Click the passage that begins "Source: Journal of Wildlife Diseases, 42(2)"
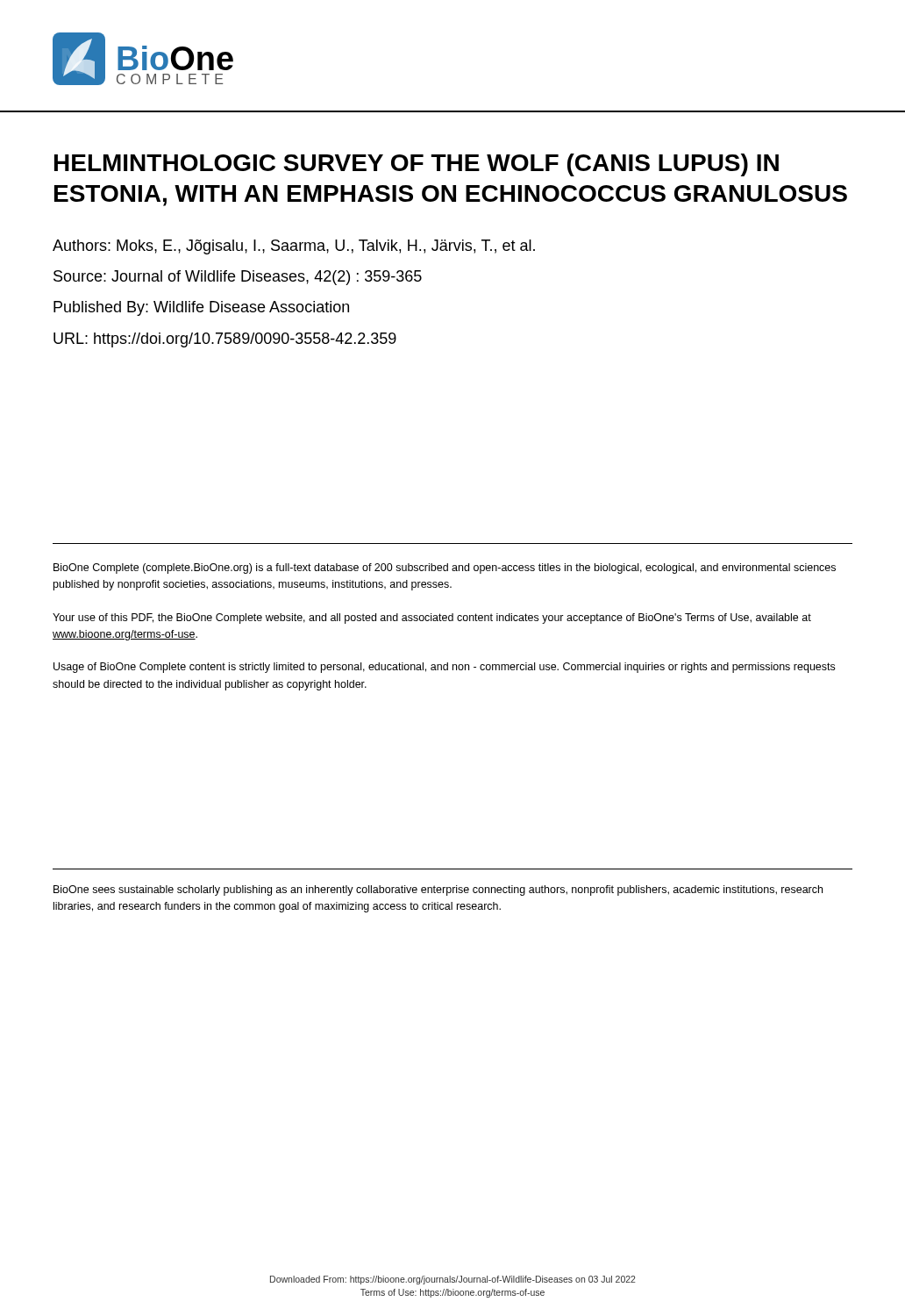 [x=237, y=277]
